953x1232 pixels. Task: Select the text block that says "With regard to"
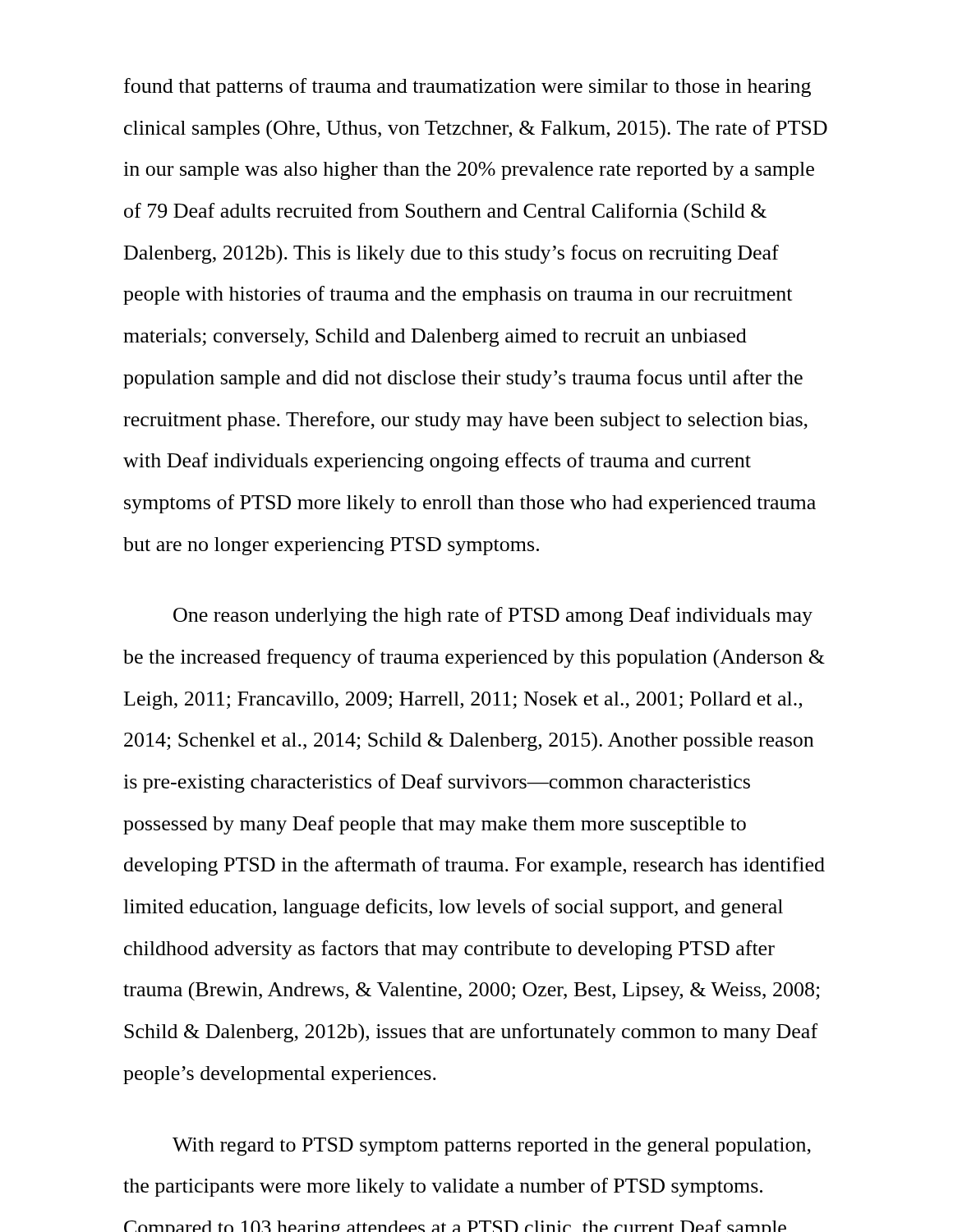[467, 1182]
